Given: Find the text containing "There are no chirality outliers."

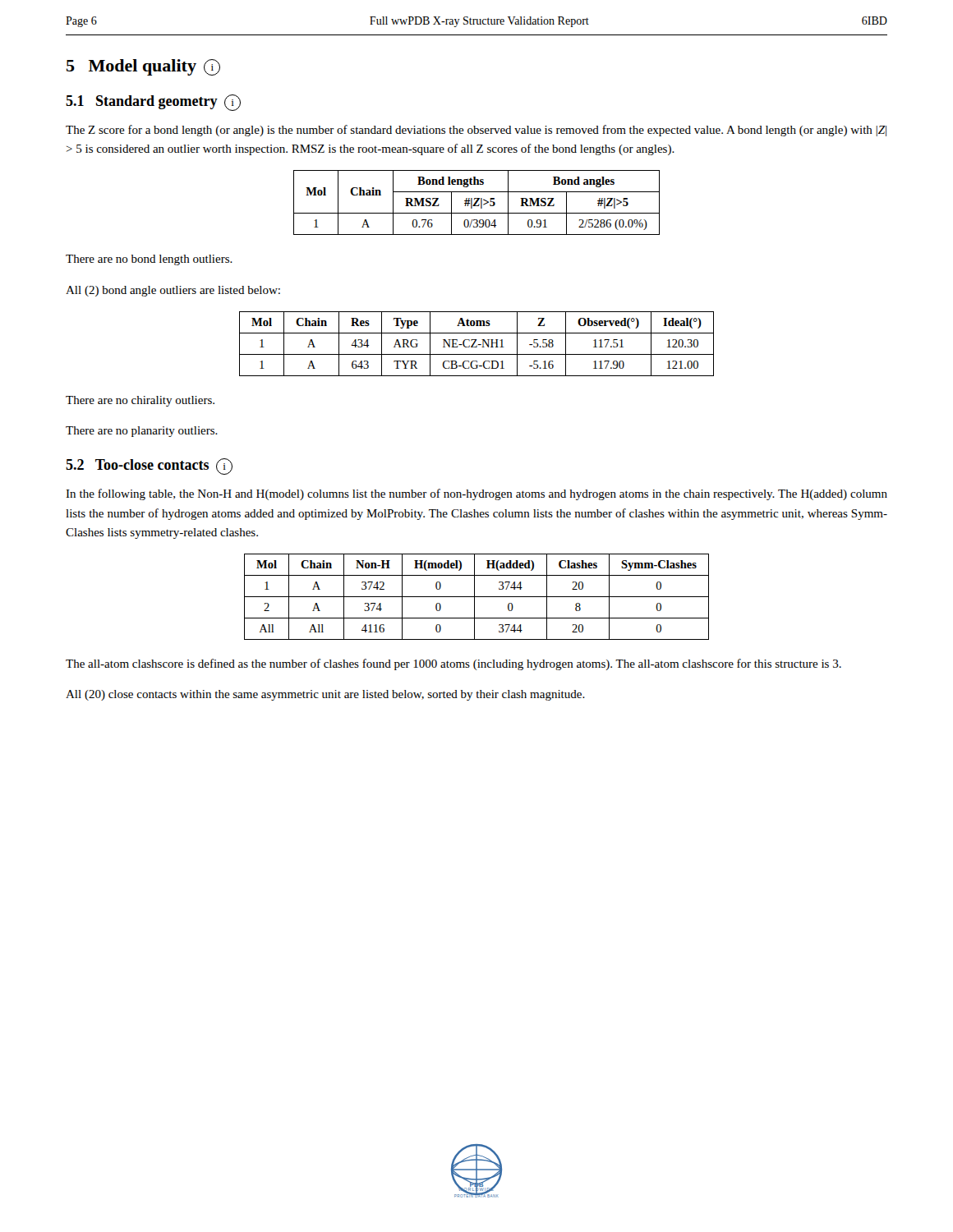Looking at the screenshot, I should (140, 401).
